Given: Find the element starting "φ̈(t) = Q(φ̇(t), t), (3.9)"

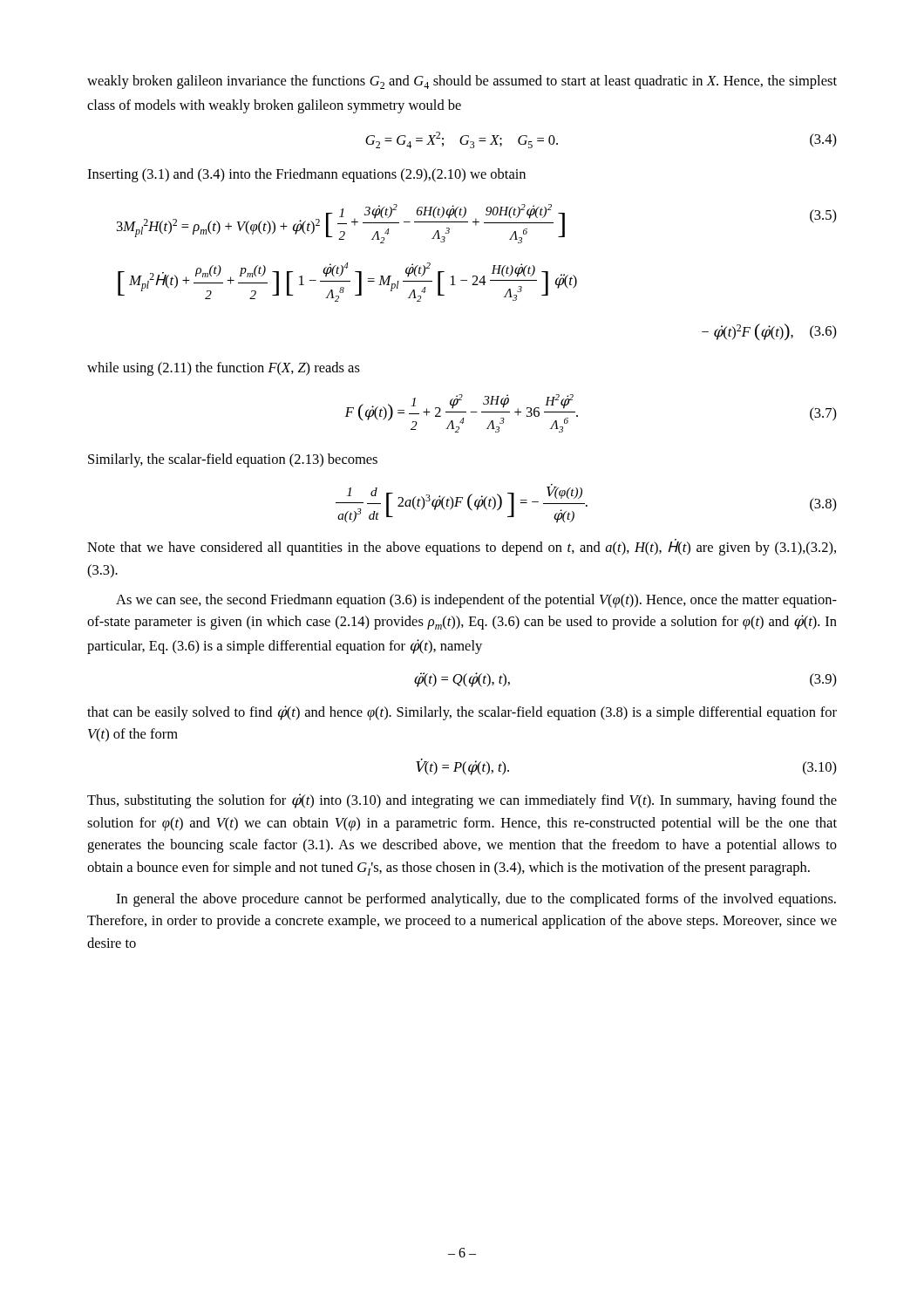Looking at the screenshot, I should (x=462, y=679).
